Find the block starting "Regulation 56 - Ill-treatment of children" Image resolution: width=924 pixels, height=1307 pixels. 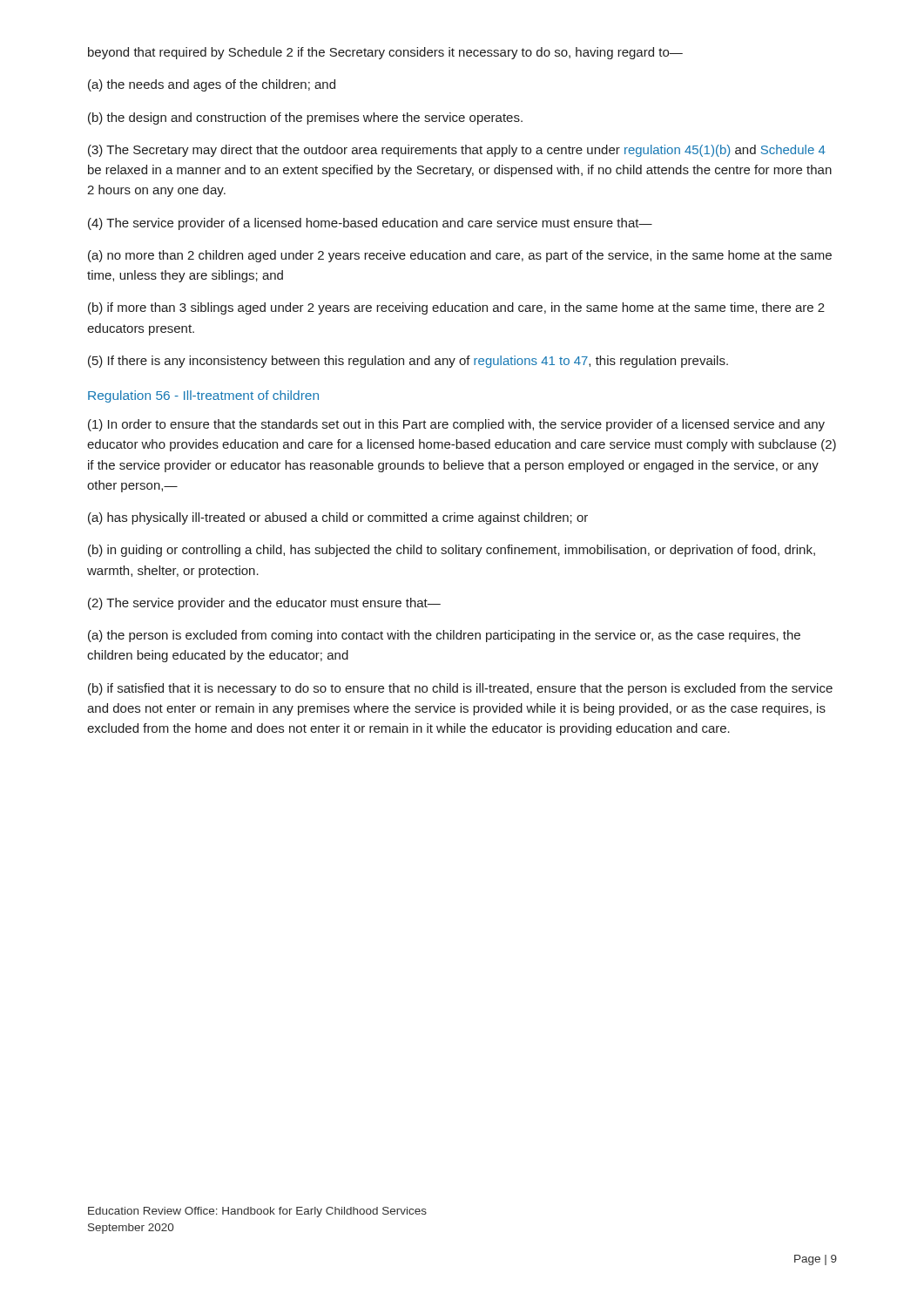(203, 396)
